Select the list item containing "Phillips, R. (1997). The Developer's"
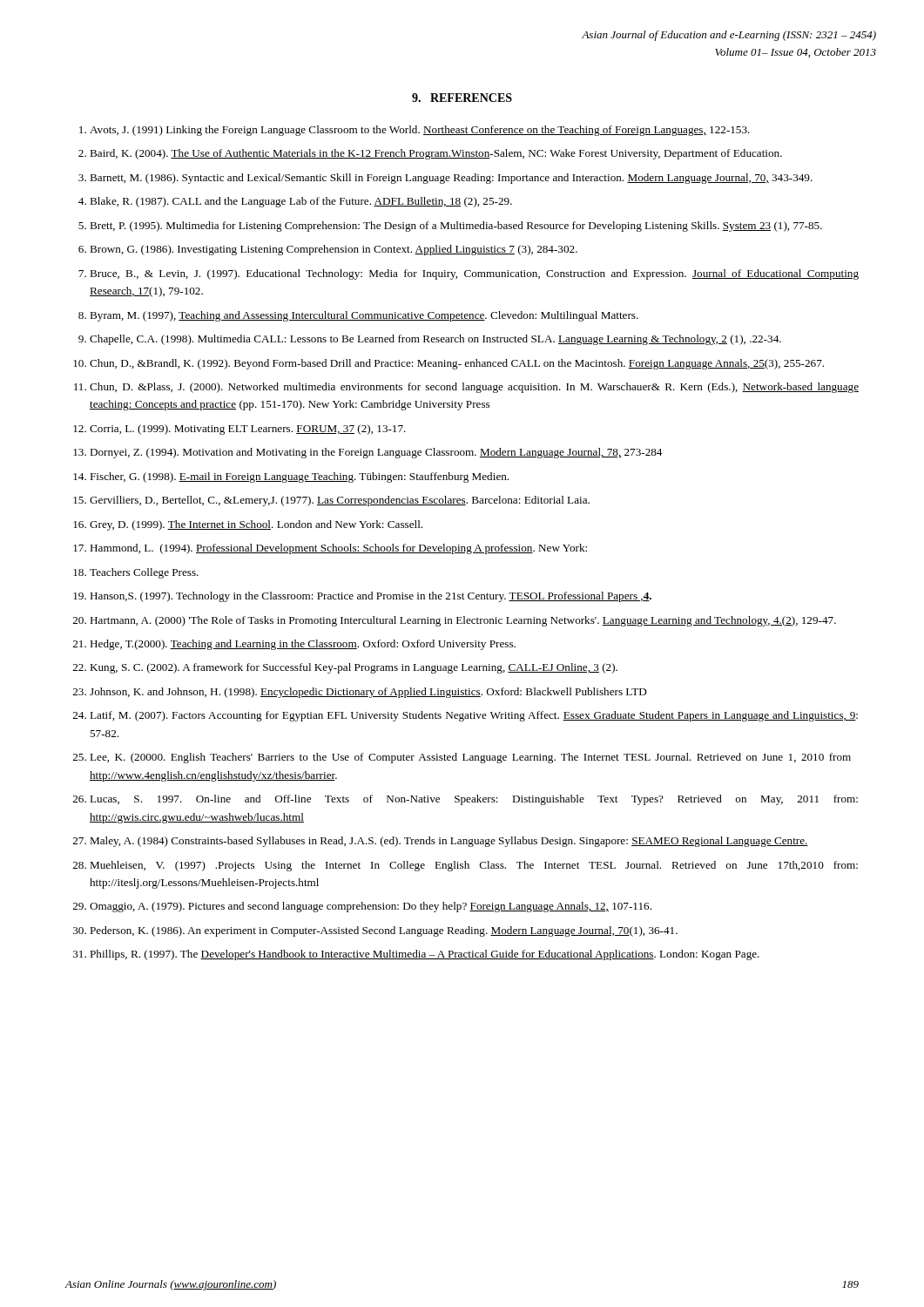The height and width of the screenshot is (1307, 924). pos(425,954)
